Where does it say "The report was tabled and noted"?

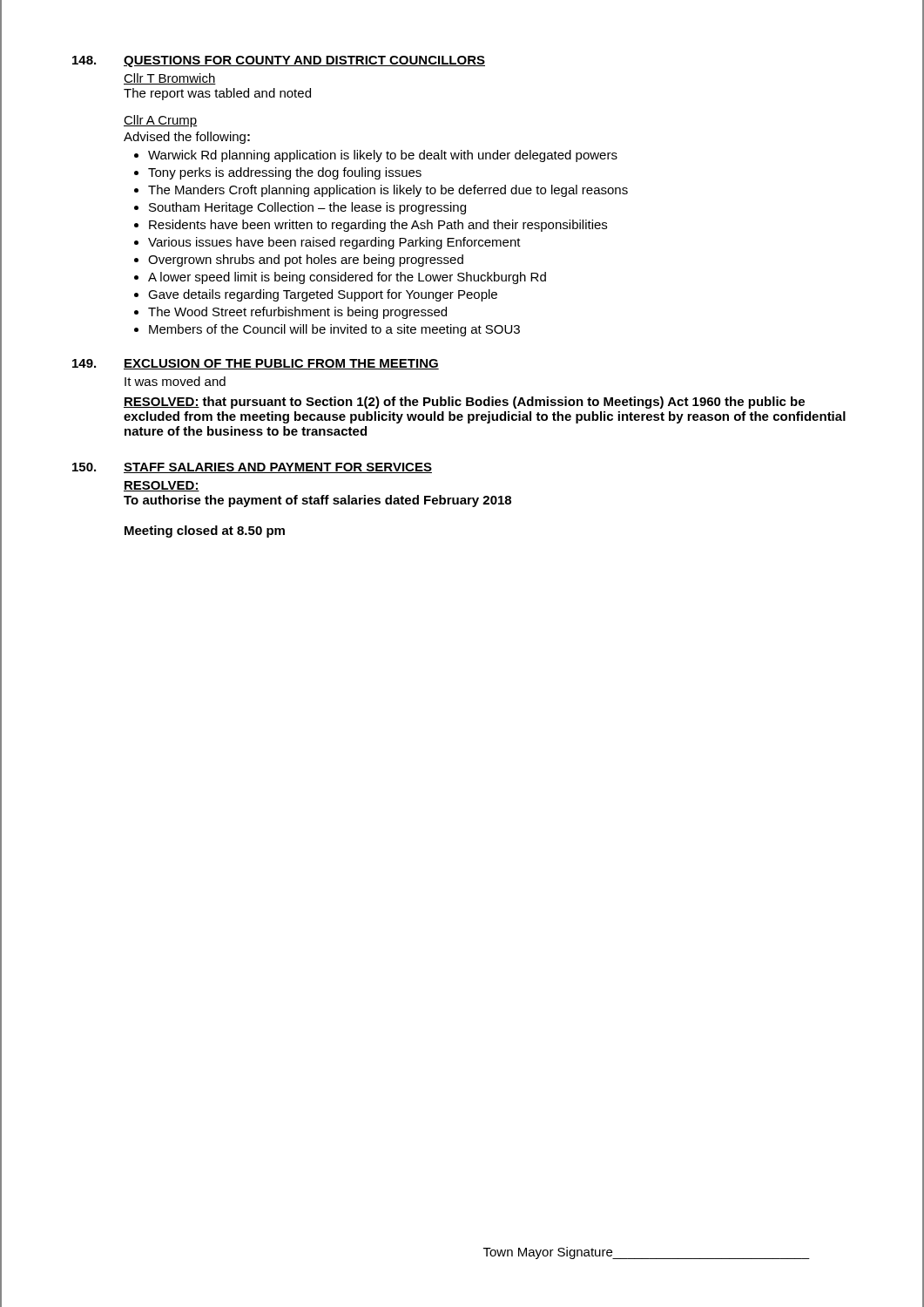pyautogui.click(x=218, y=93)
